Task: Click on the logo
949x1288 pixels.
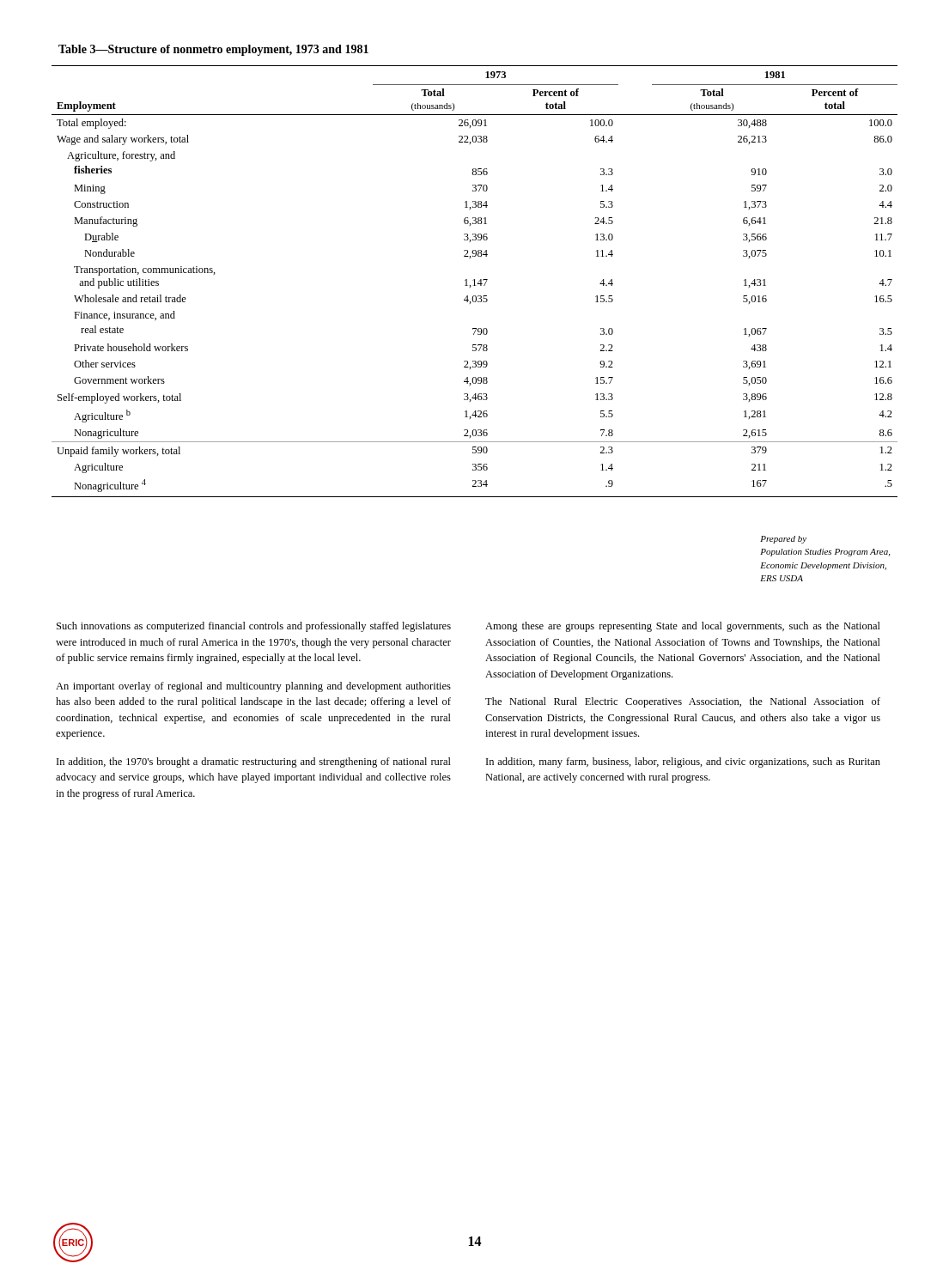Action: (73, 1242)
